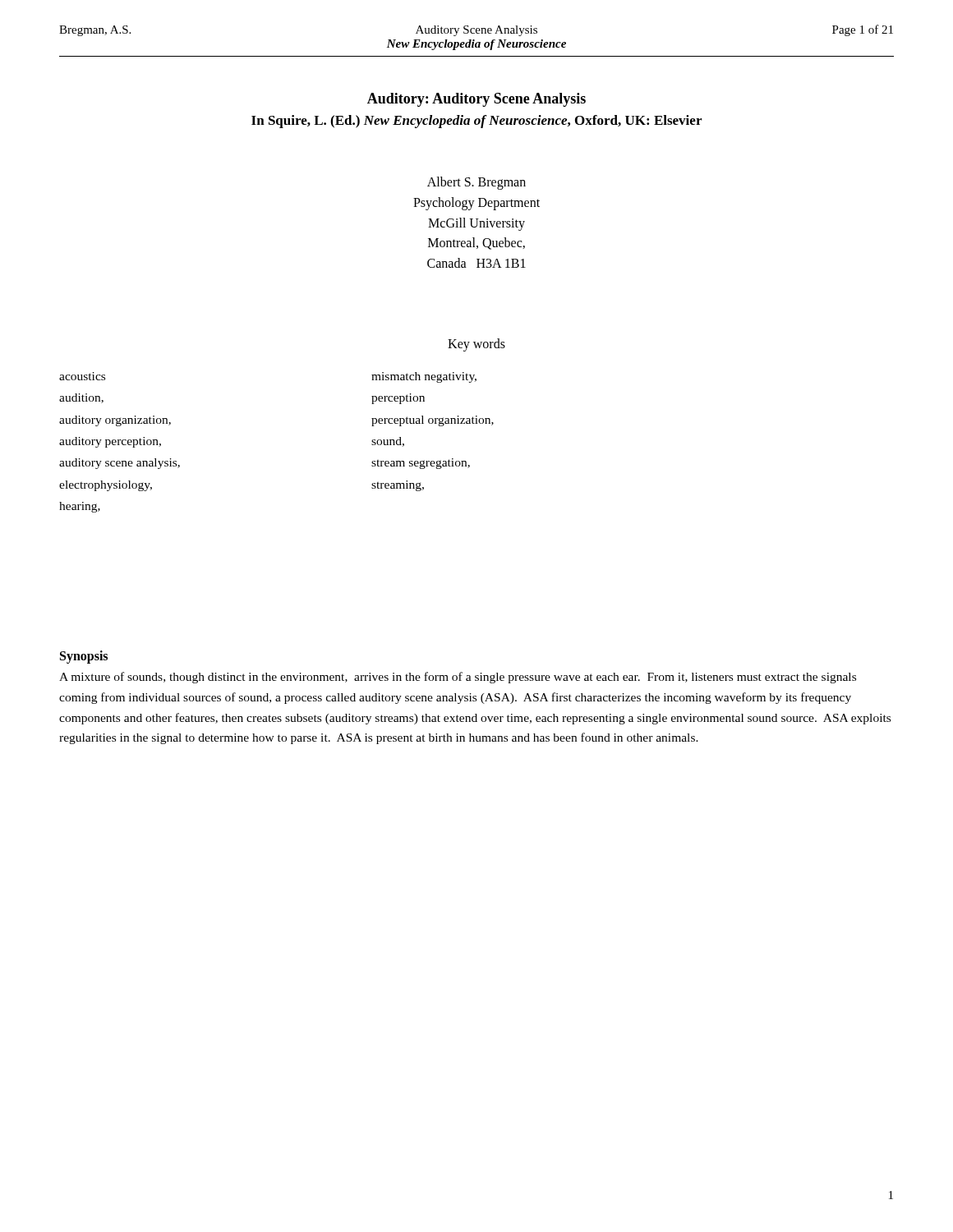Find "mismatch negativity," on this page
Screen dimensions: 1232x953
(x=424, y=376)
